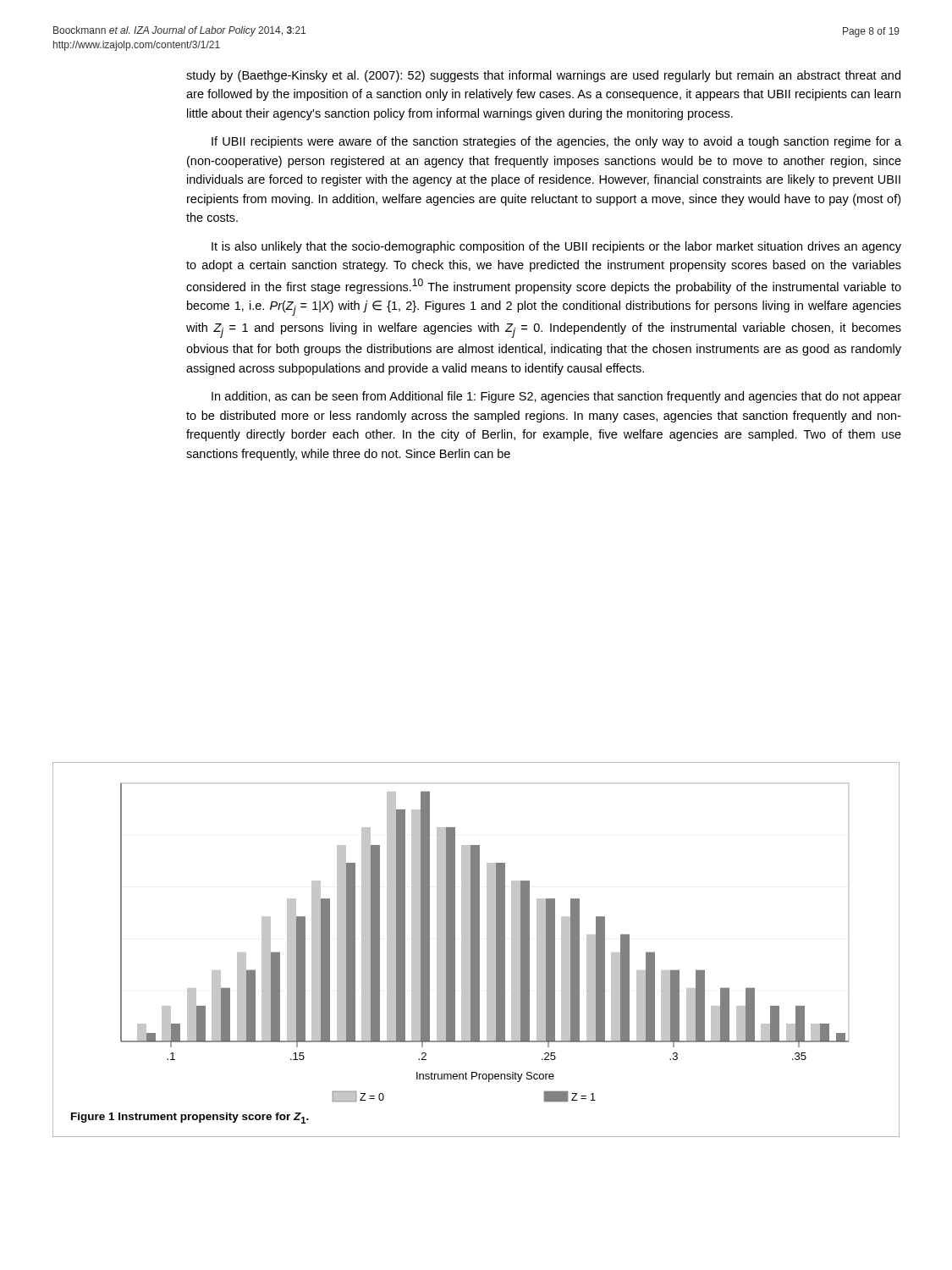The image size is (952, 1270).
Task: Point to the block beginning "It is also unlikely that the"
Action: (x=544, y=307)
